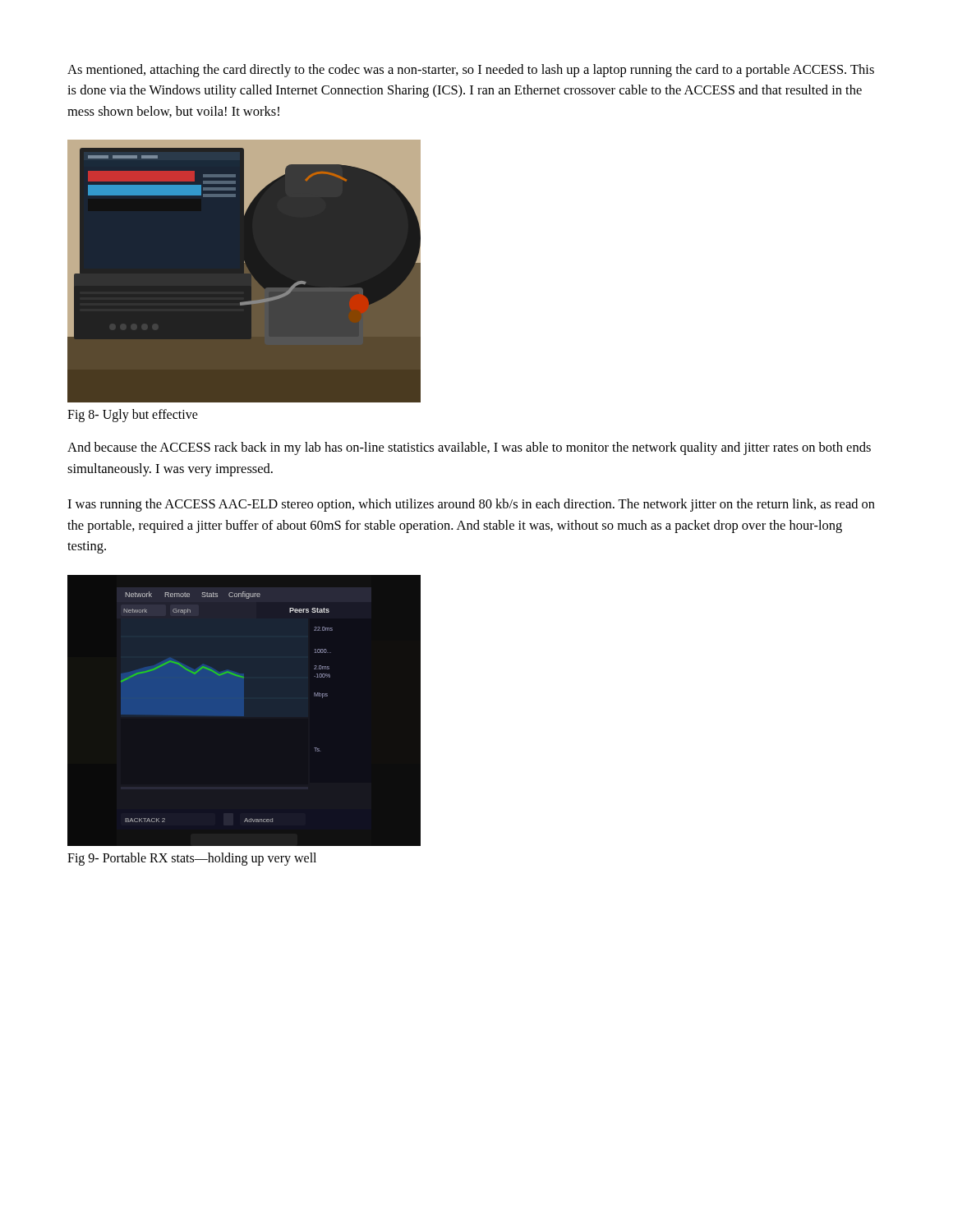Select the text block starting "Fig 9- Portable"
The height and width of the screenshot is (1232, 953).
(192, 858)
